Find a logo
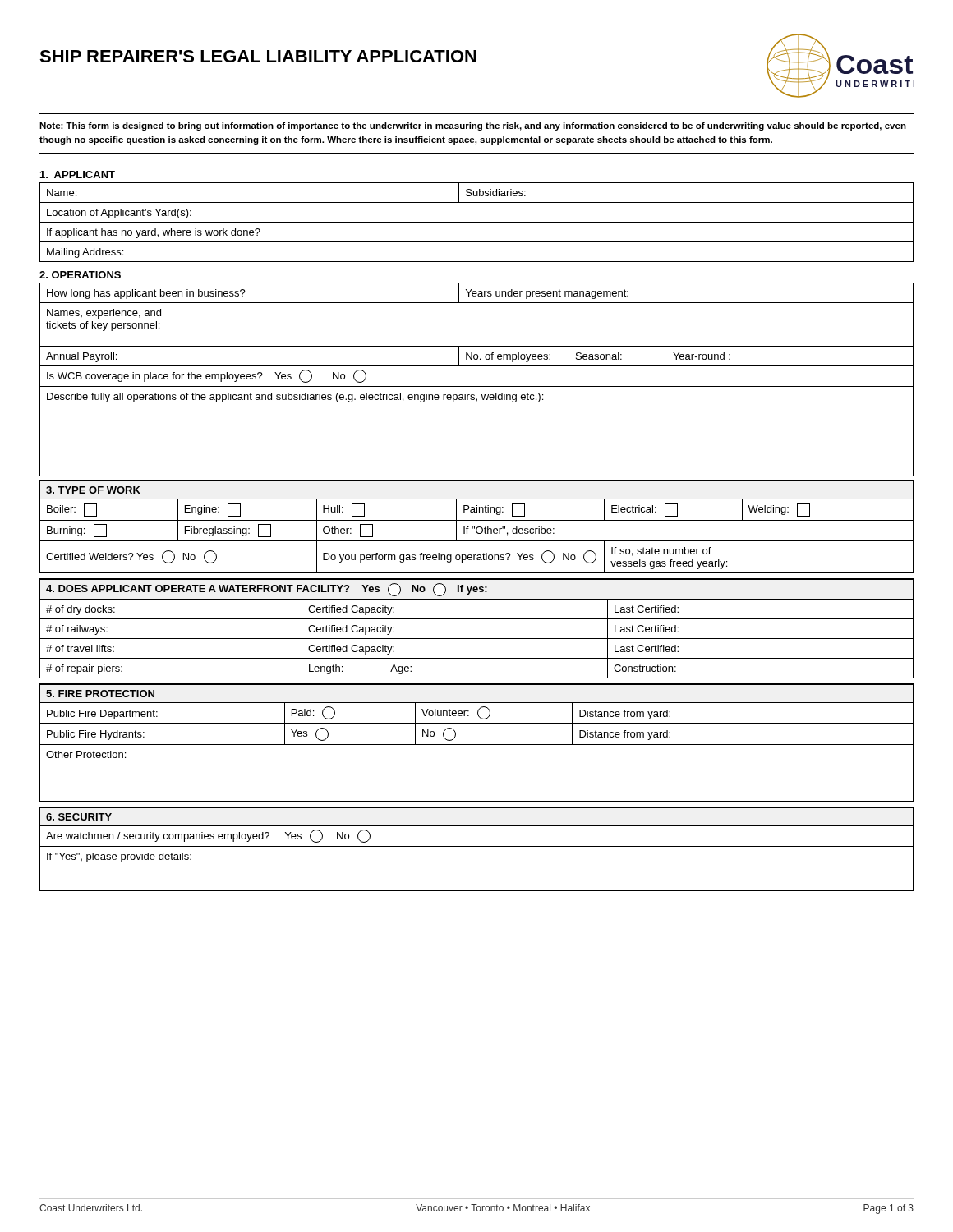 (831, 68)
